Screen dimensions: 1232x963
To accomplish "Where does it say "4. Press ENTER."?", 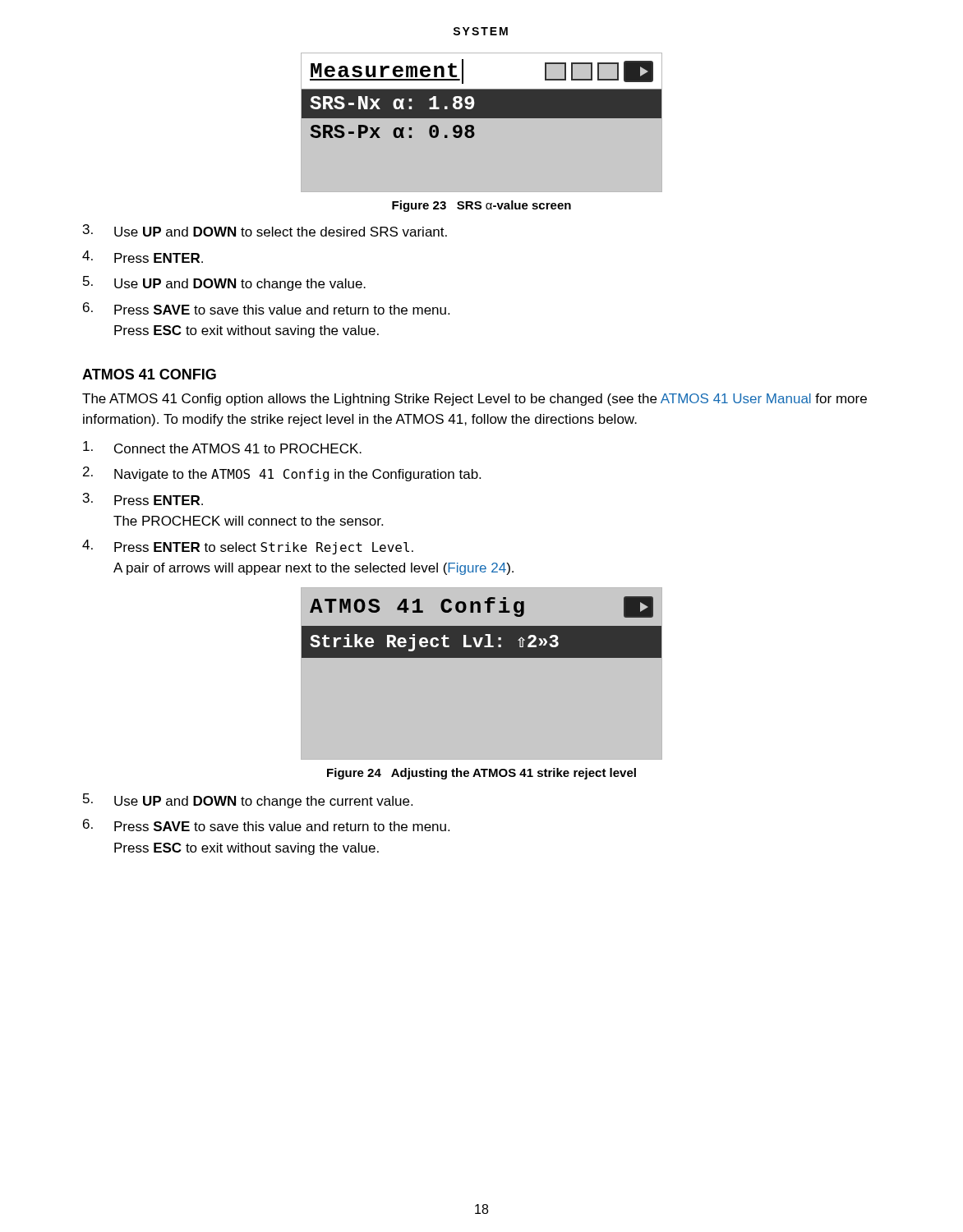I will pos(143,258).
